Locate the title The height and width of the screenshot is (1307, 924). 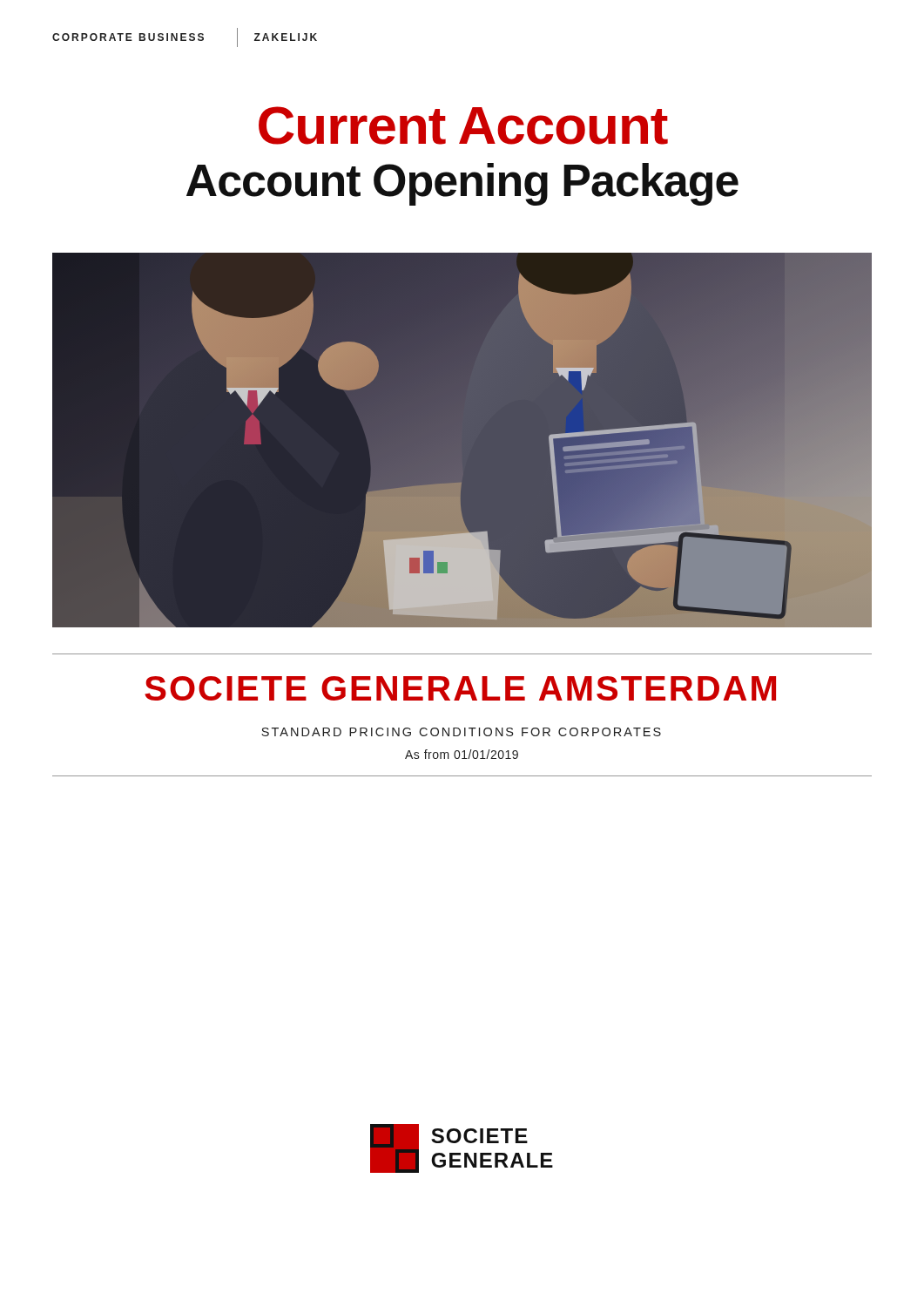tap(462, 152)
